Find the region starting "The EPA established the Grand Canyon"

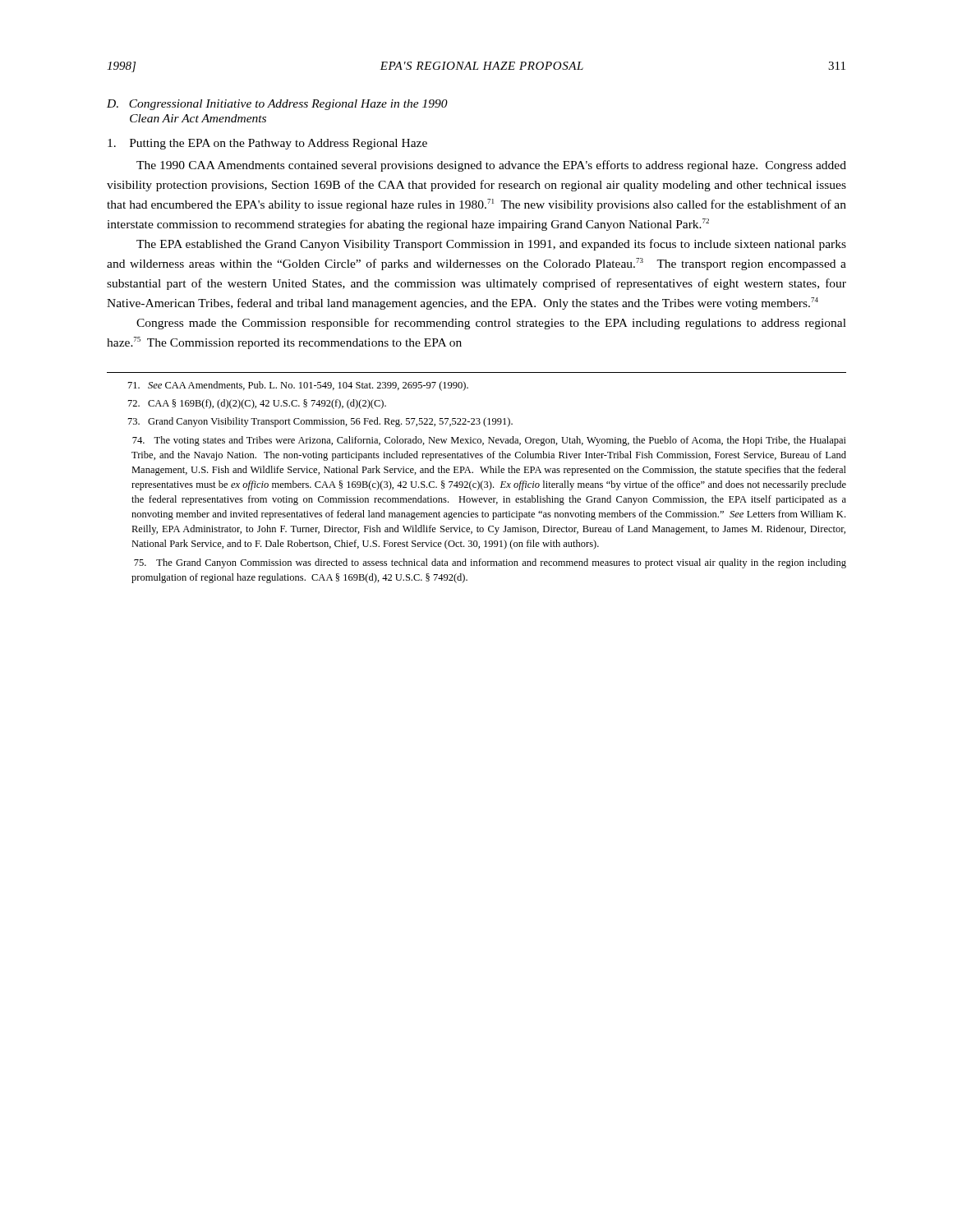[476, 274]
